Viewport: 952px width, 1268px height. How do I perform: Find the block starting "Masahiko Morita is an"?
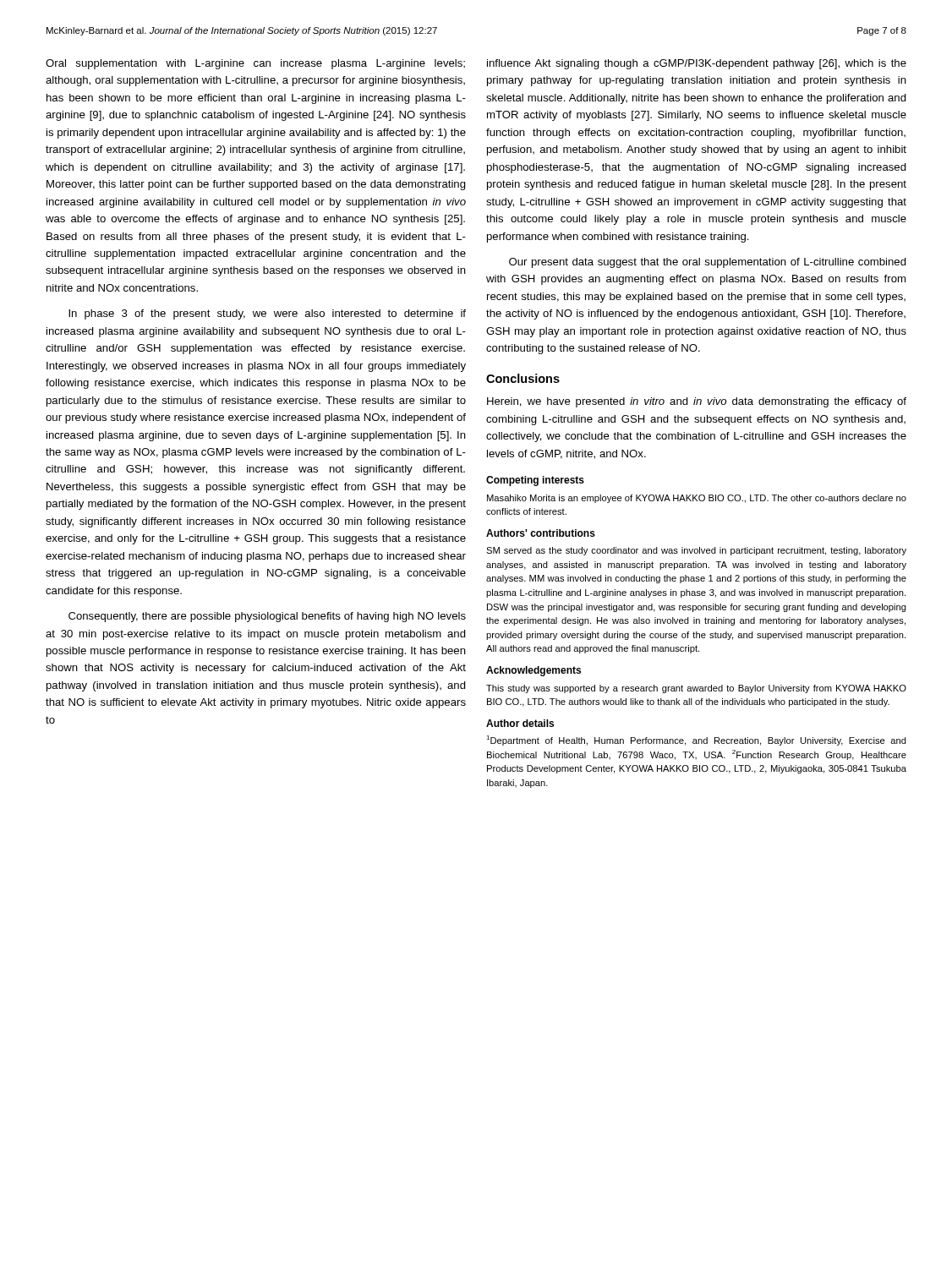point(696,505)
